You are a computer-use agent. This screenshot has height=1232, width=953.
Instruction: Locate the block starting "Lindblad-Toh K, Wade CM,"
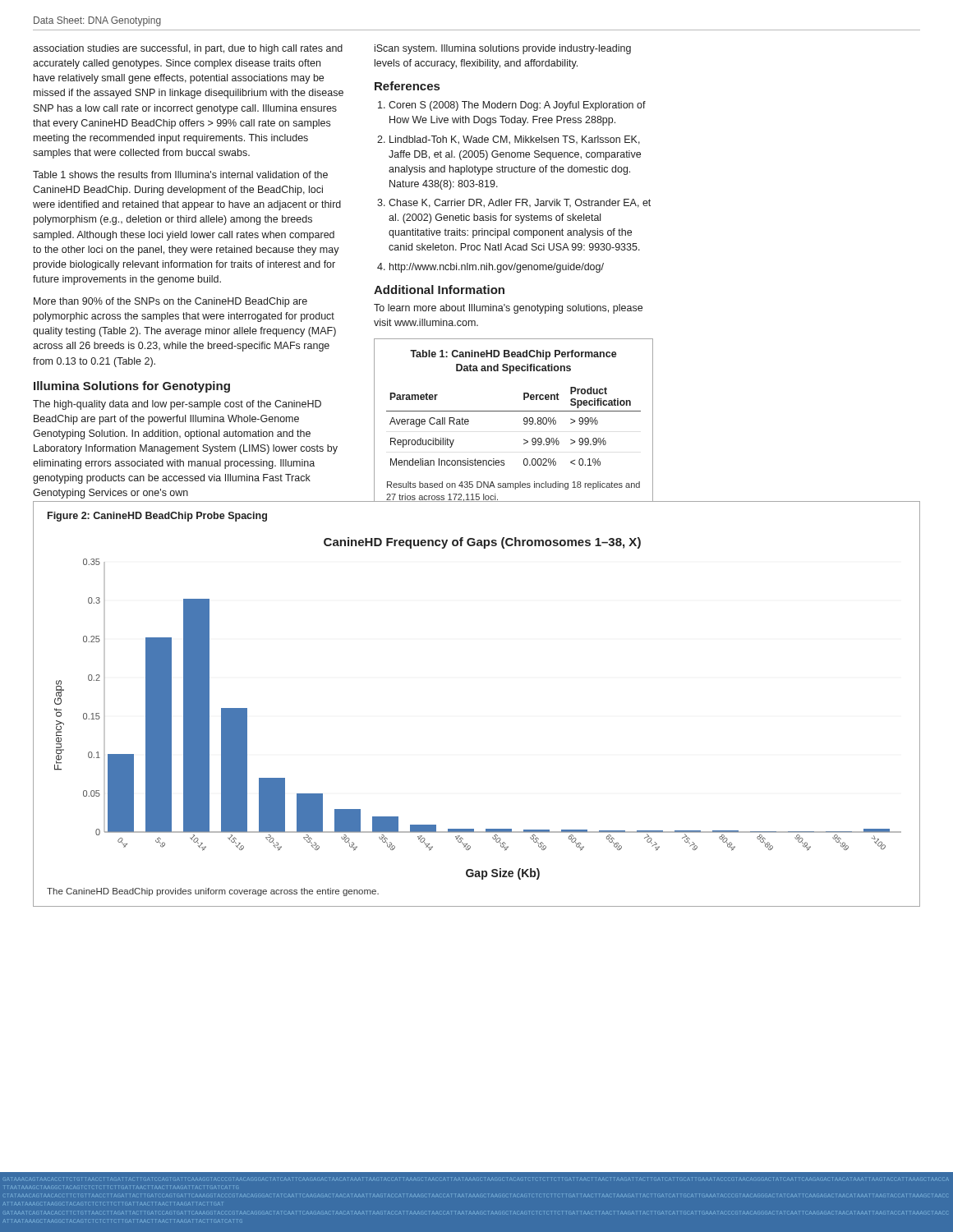(x=515, y=162)
